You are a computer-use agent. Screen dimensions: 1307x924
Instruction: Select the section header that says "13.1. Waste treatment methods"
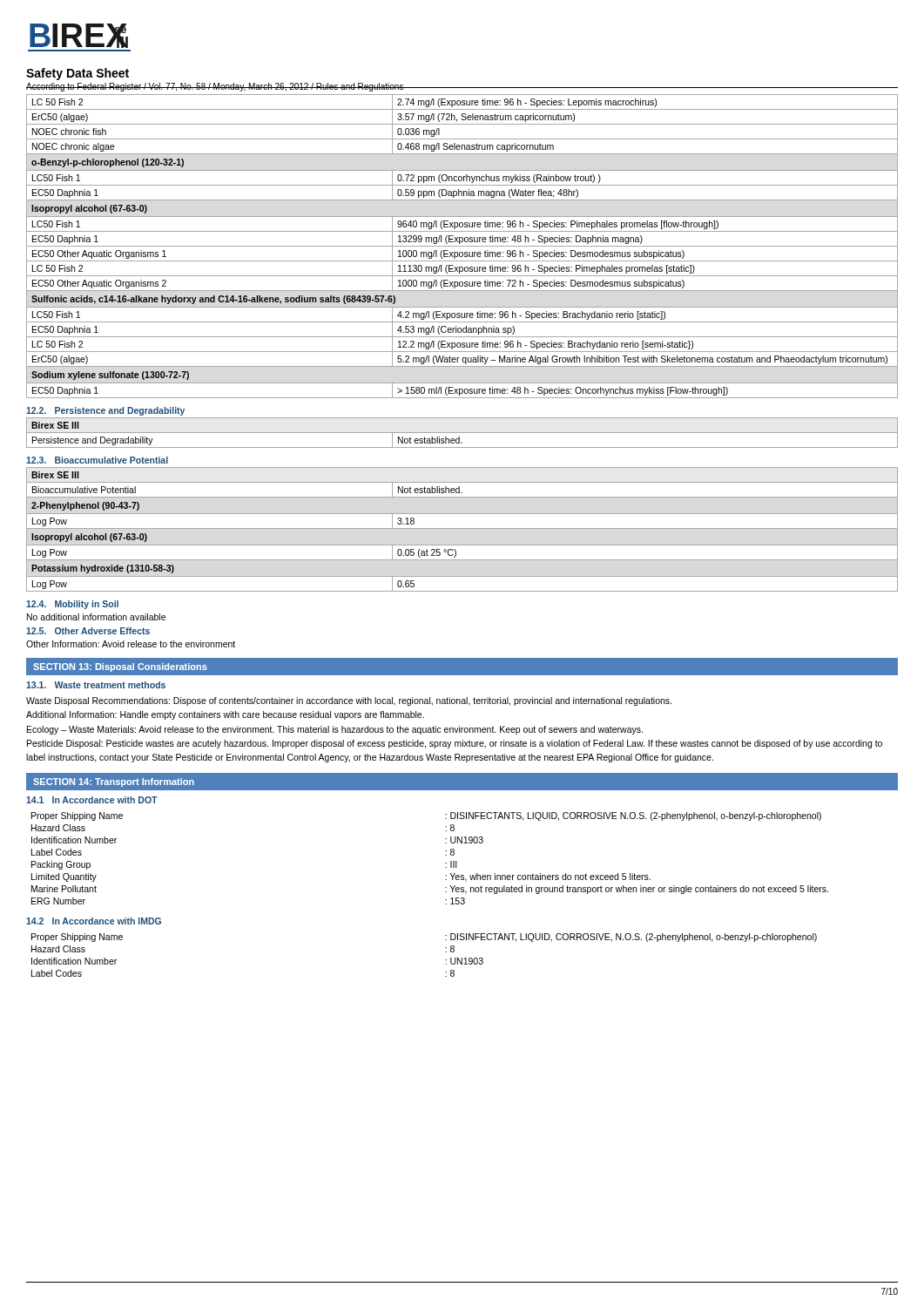tap(96, 685)
